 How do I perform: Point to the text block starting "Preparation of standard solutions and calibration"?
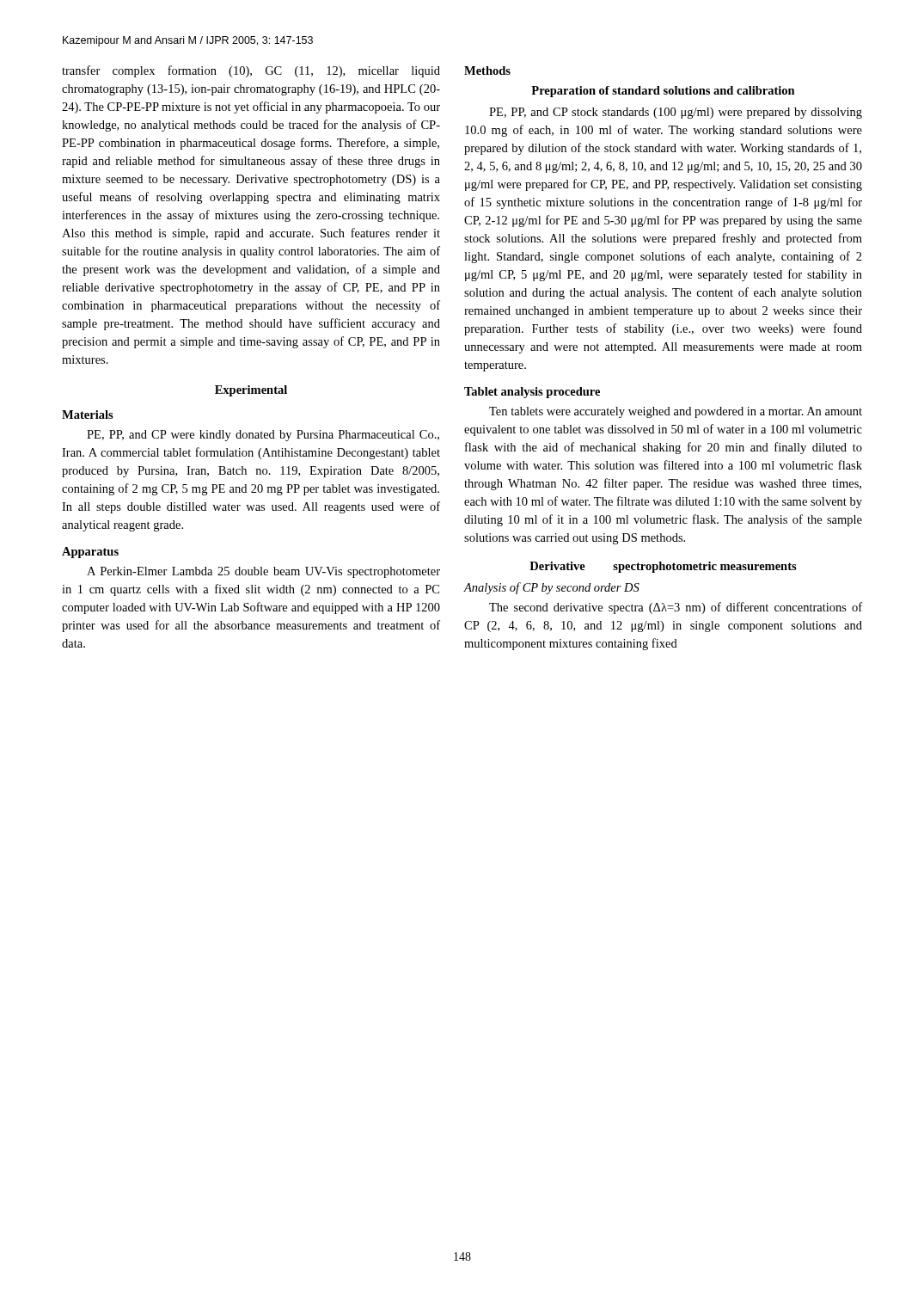[x=663, y=90]
